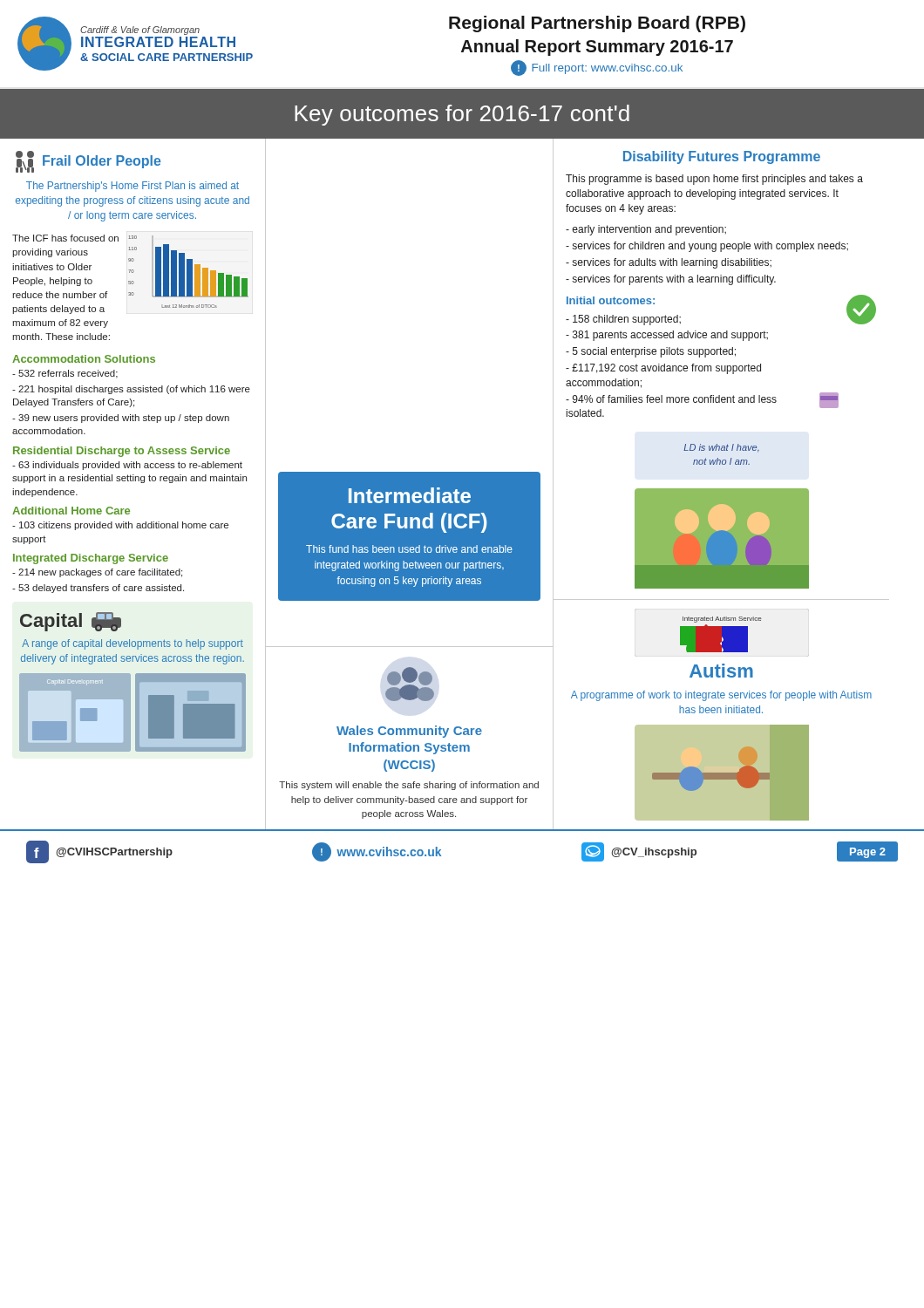Find the section header with the text "Disability Futures Programme"
Image resolution: width=924 pixels, height=1308 pixels.
tap(721, 157)
